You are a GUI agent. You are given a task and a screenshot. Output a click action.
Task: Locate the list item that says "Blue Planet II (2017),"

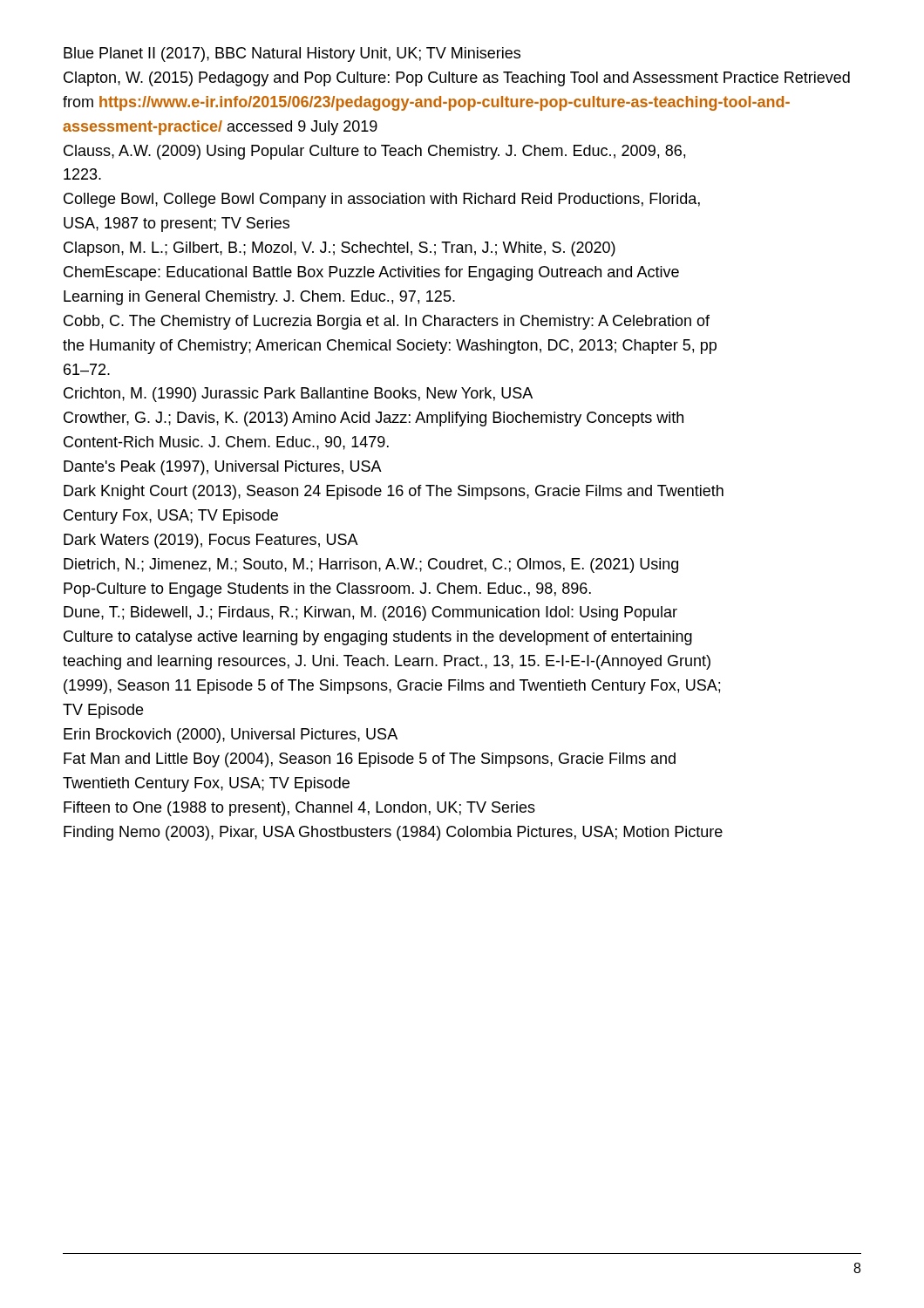tap(292, 53)
